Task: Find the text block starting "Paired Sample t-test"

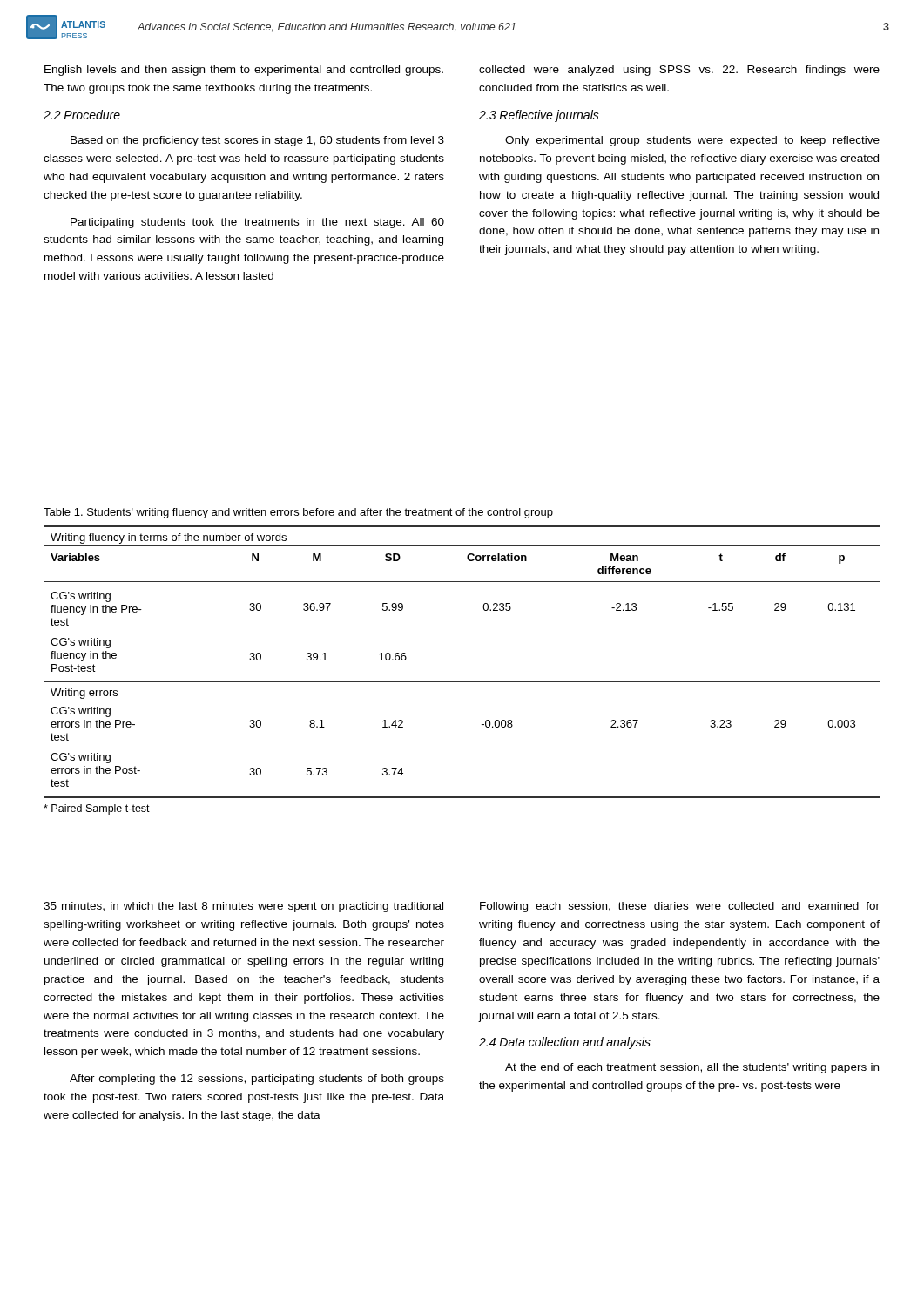Action: pos(96,809)
